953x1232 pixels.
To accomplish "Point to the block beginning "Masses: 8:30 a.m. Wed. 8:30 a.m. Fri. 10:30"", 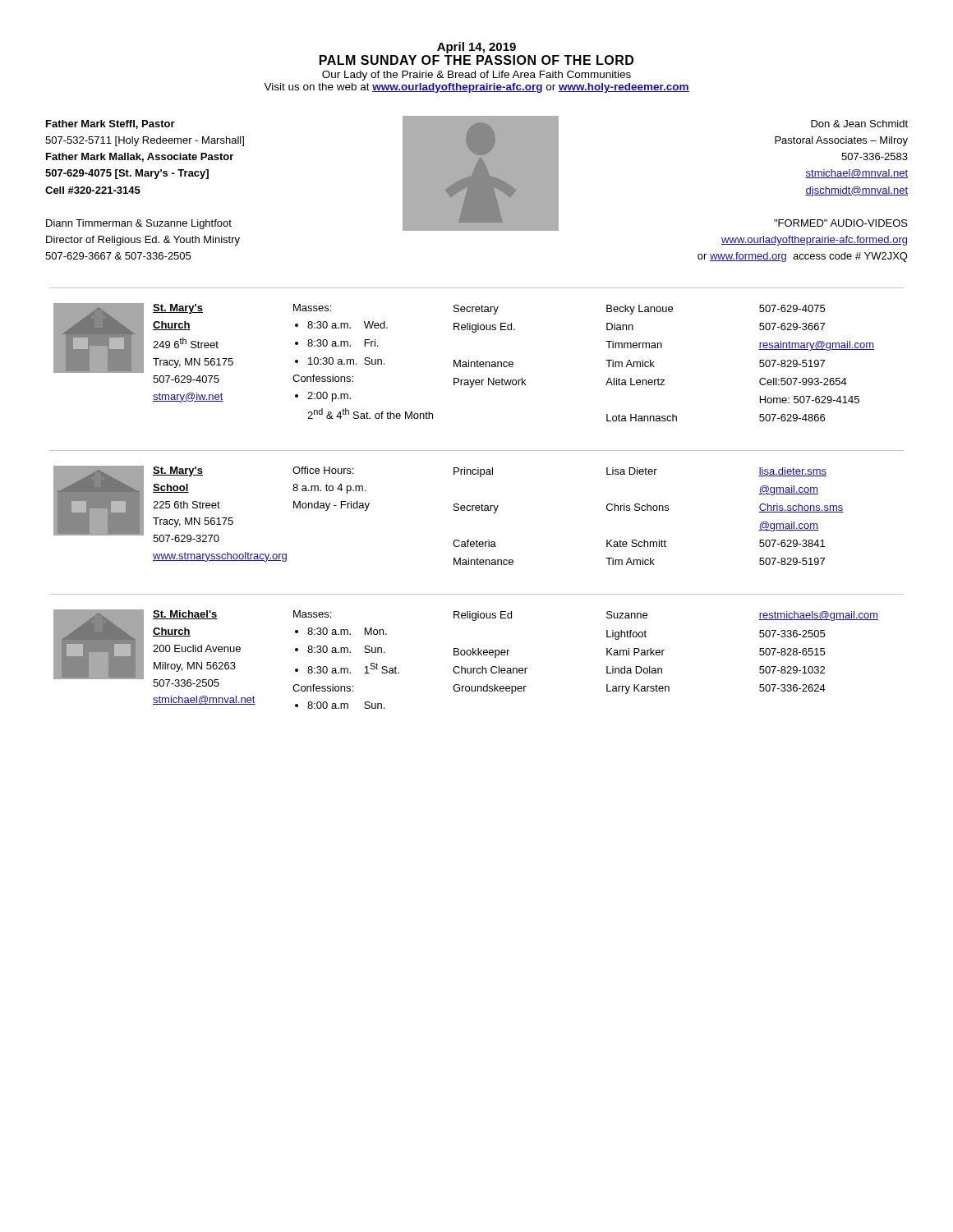I will 368,363.
